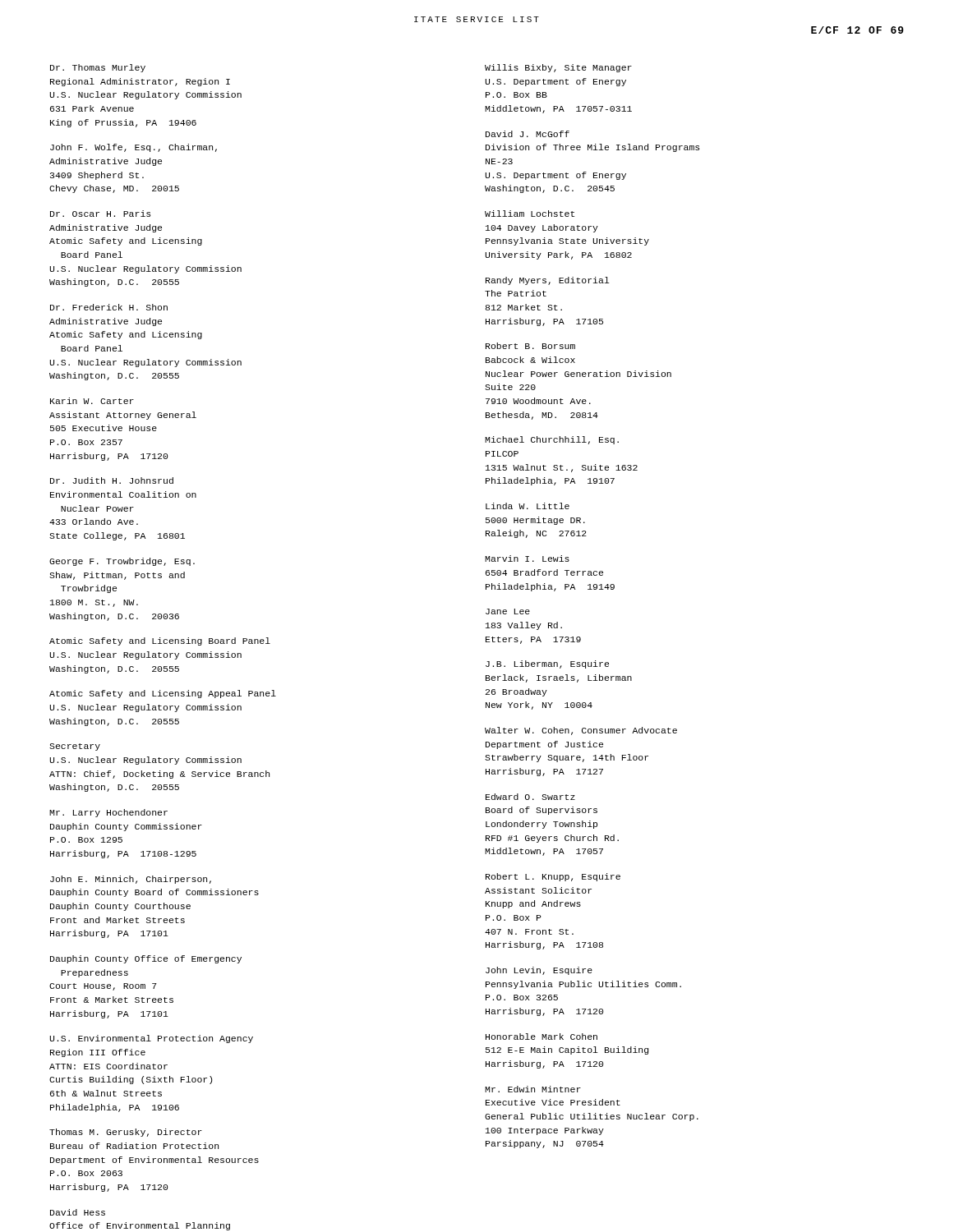This screenshot has width=954, height=1232.
Task: Find the text block starting "Marvin I. Lewis 6504 Bradford Terrace Philadelphia,"
Action: coord(550,573)
